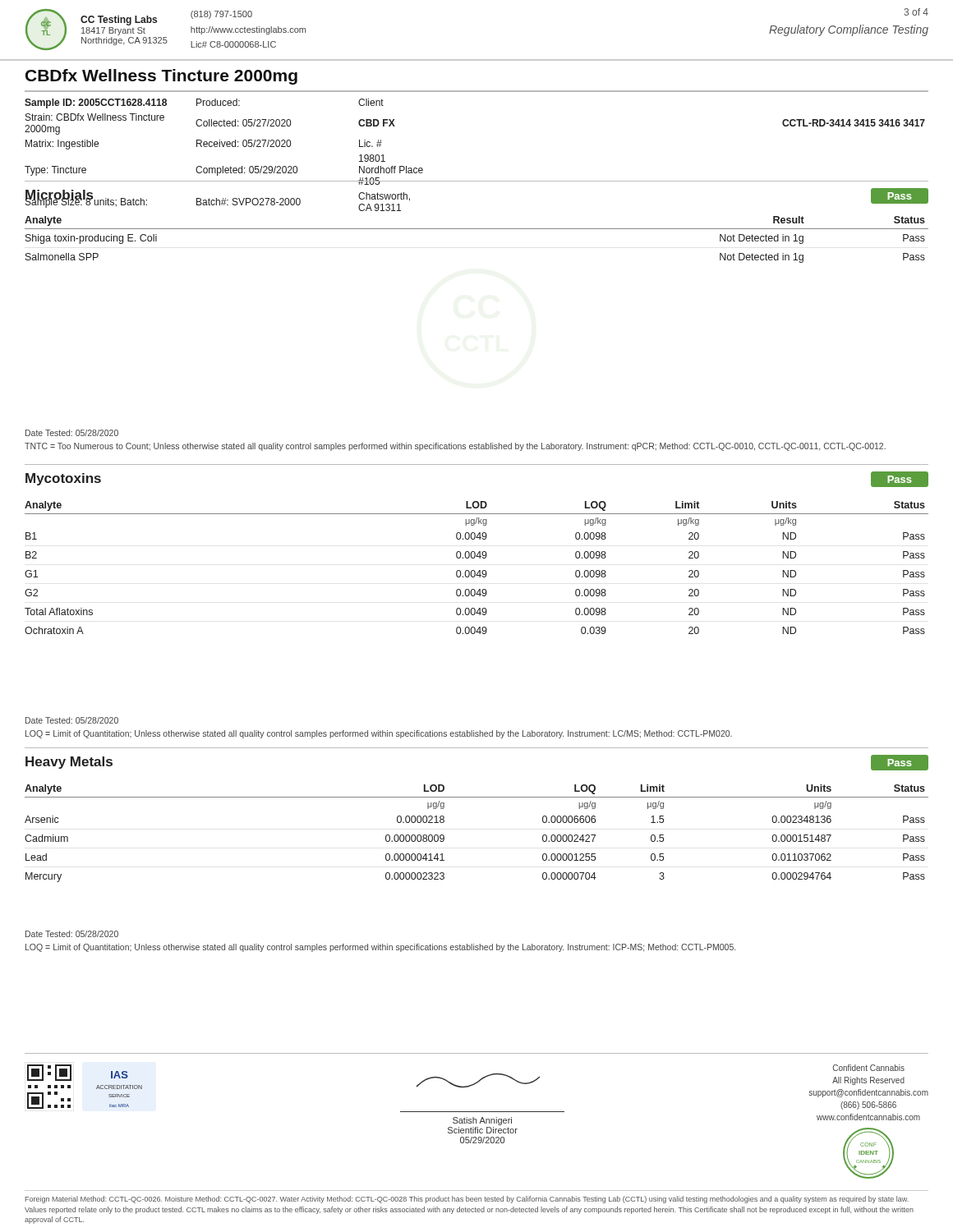Find the text block starting "Date Tested: 05/28/2020 TNTC"
The width and height of the screenshot is (953, 1232).
coord(455,439)
